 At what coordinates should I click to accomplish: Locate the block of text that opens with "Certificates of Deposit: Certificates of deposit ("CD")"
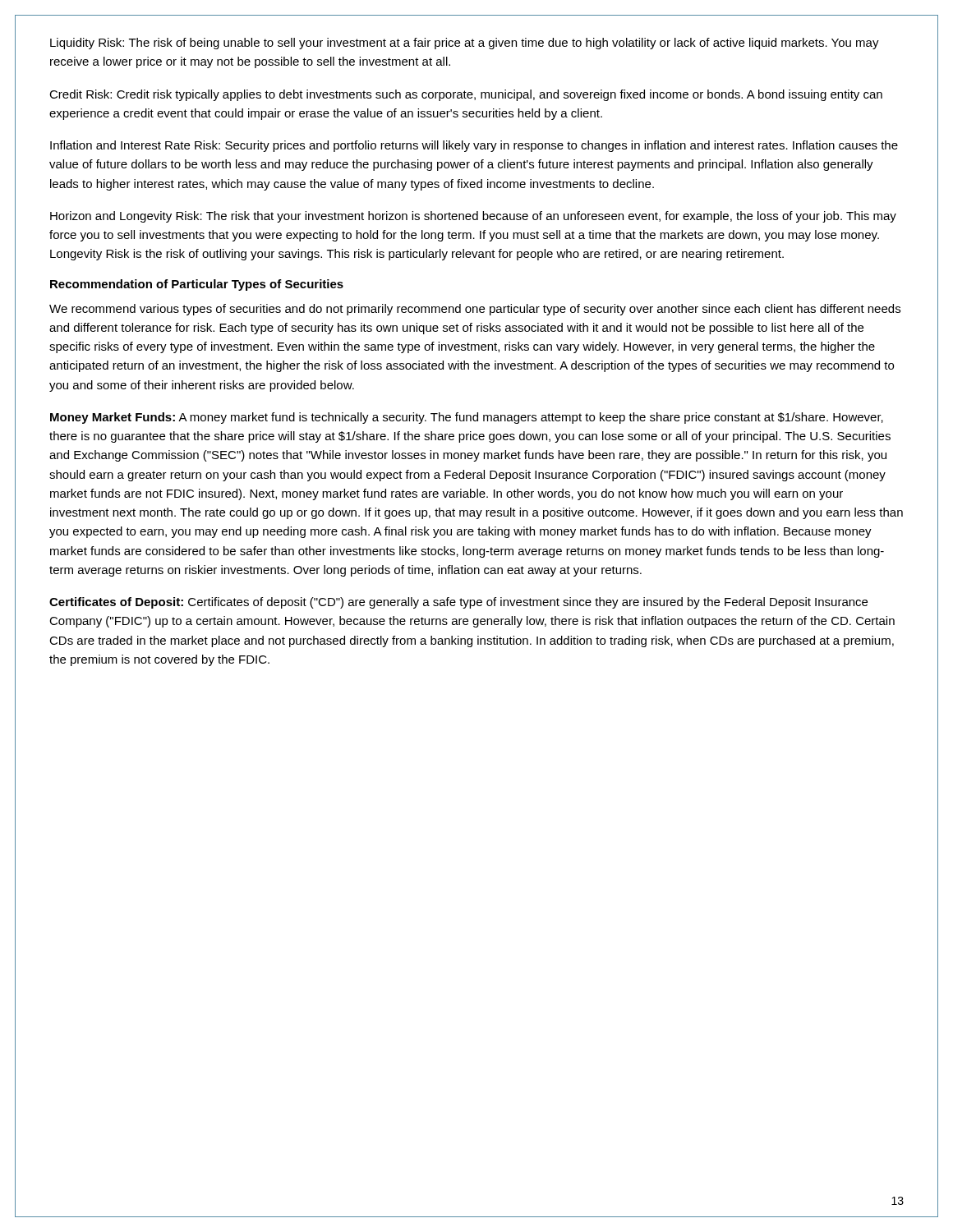472,630
